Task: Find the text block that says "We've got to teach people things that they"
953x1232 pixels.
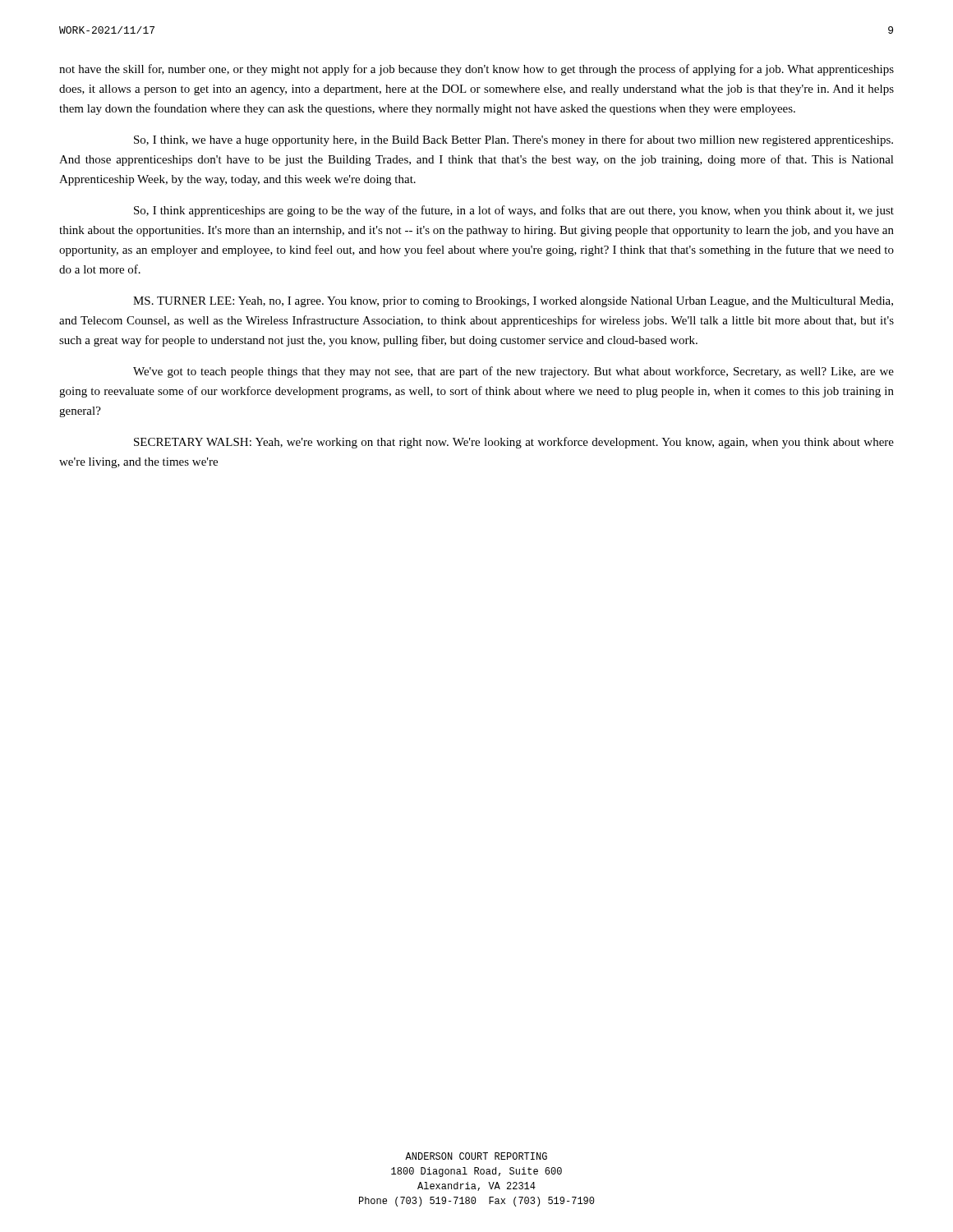Action: 476,391
